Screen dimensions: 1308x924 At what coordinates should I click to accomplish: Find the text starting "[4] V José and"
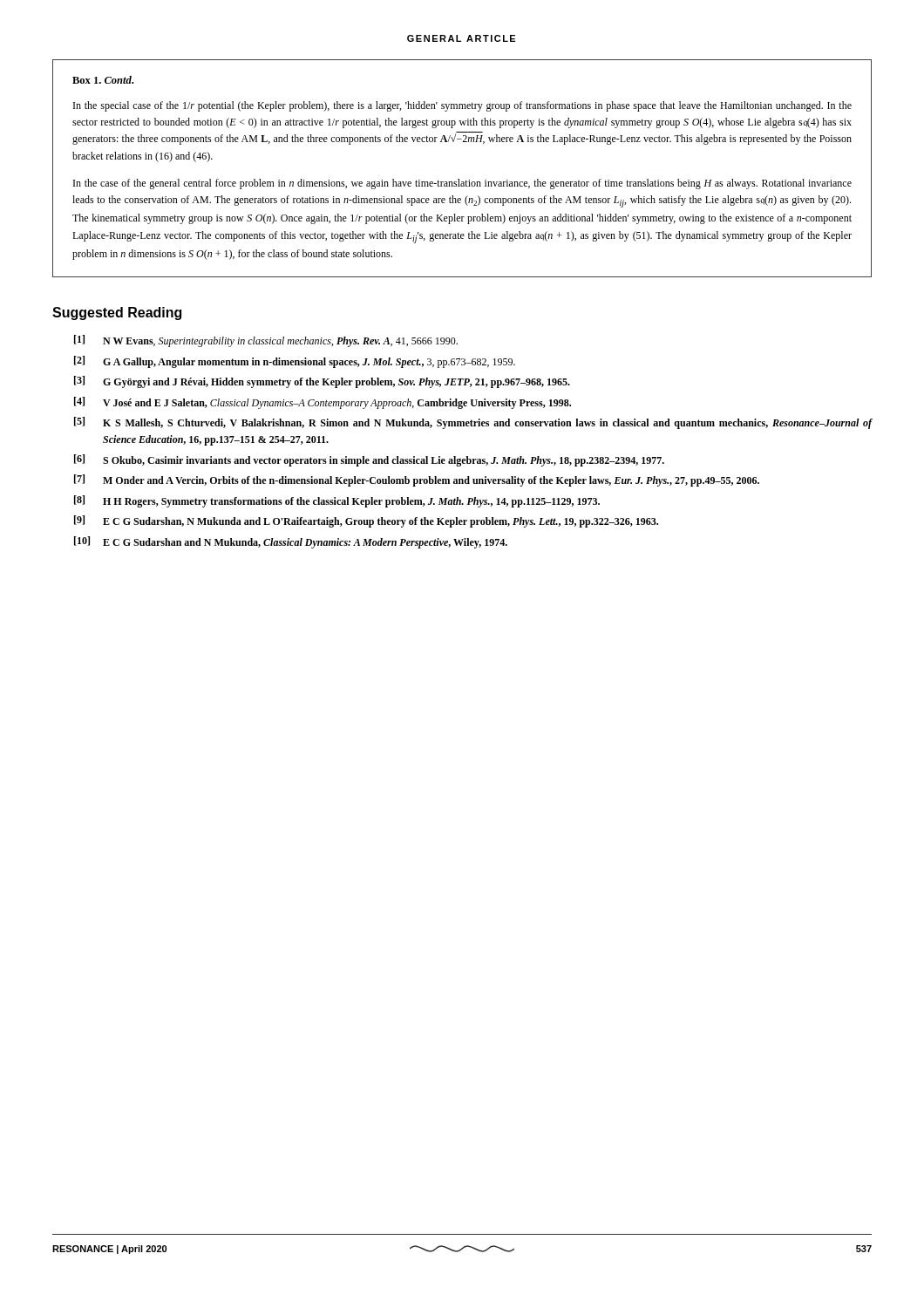472,403
